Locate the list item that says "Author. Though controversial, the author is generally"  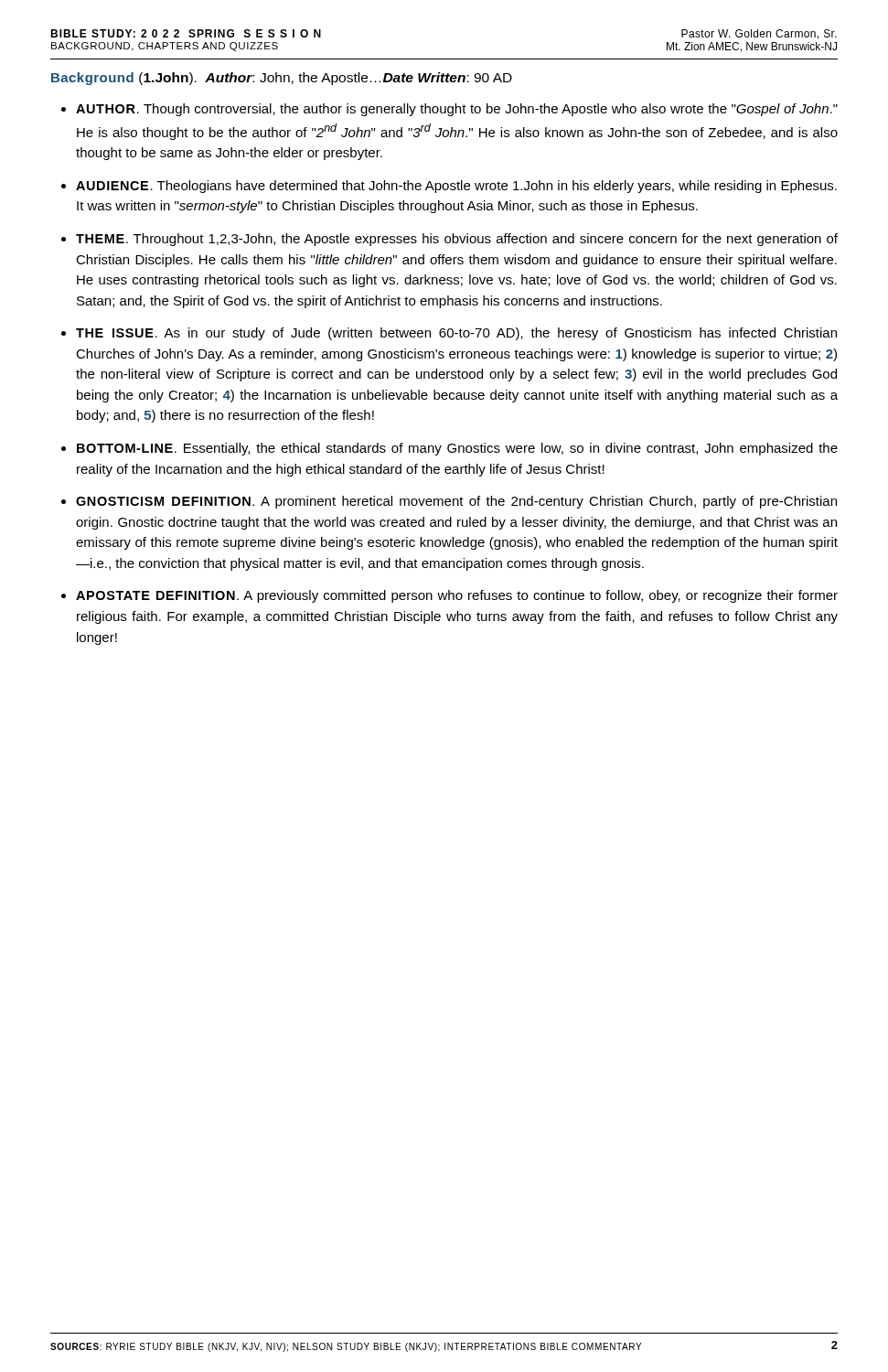point(457,130)
